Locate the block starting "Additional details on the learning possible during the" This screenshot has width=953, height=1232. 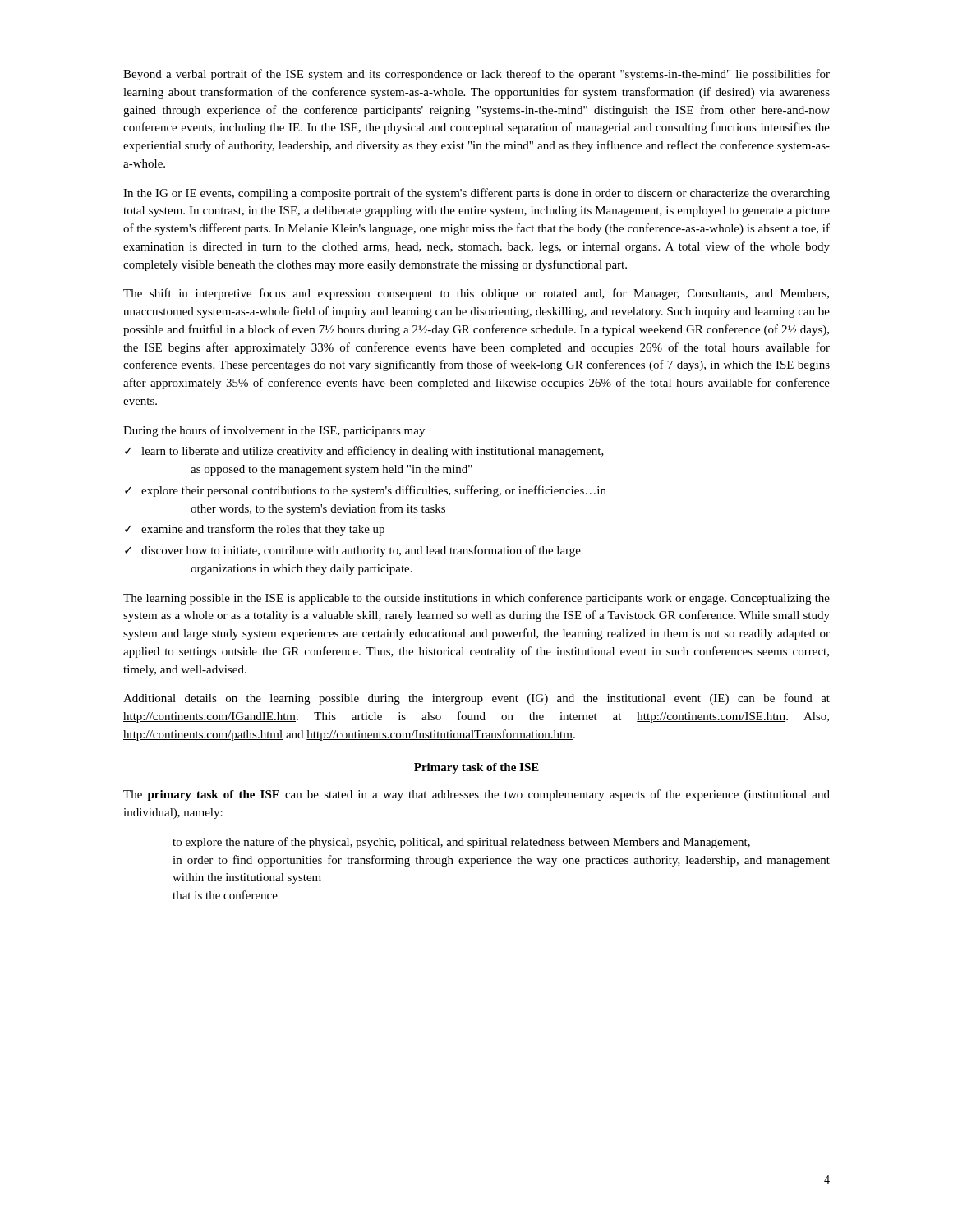pos(476,717)
